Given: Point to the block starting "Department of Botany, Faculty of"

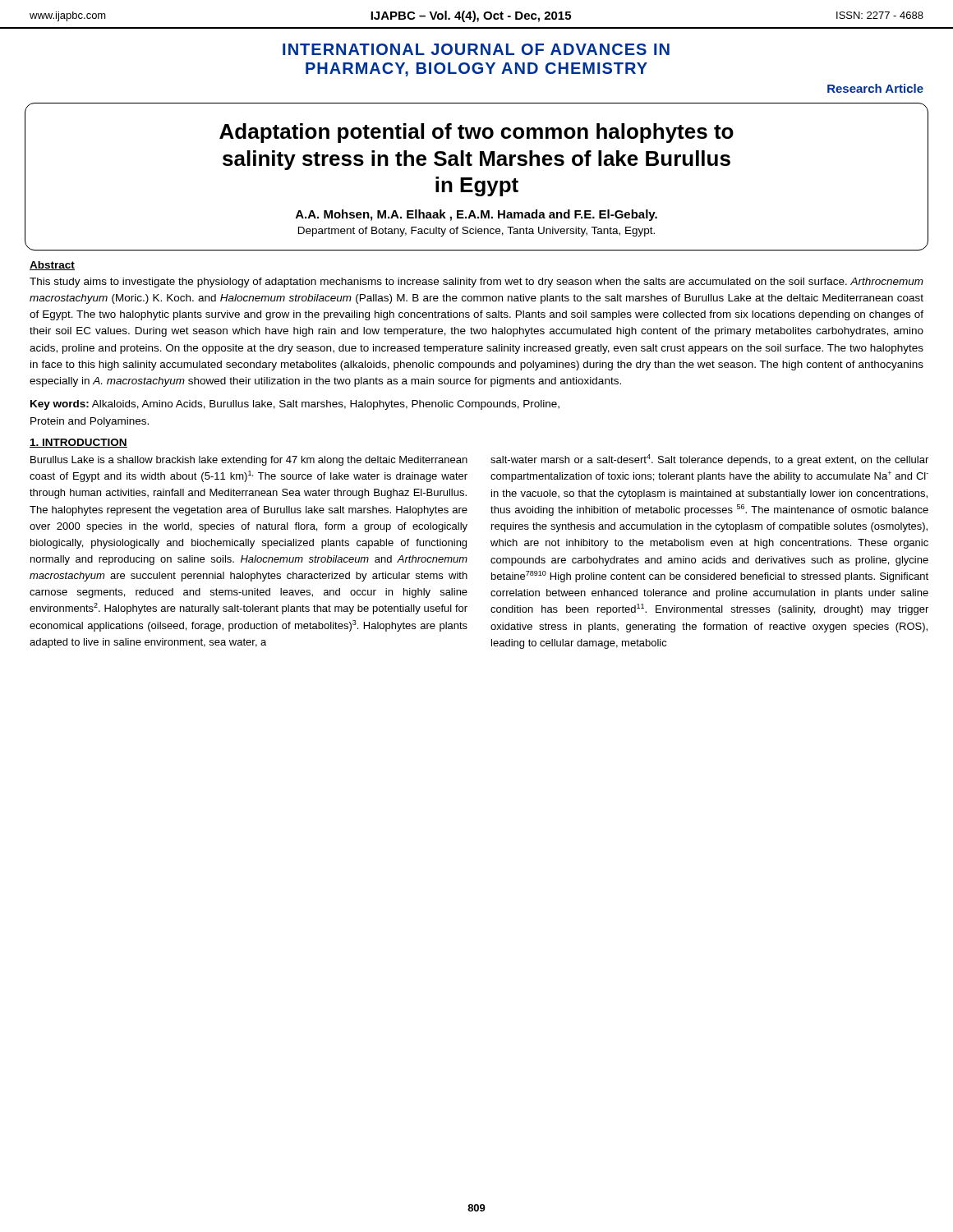Looking at the screenshot, I should tap(476, 230).
